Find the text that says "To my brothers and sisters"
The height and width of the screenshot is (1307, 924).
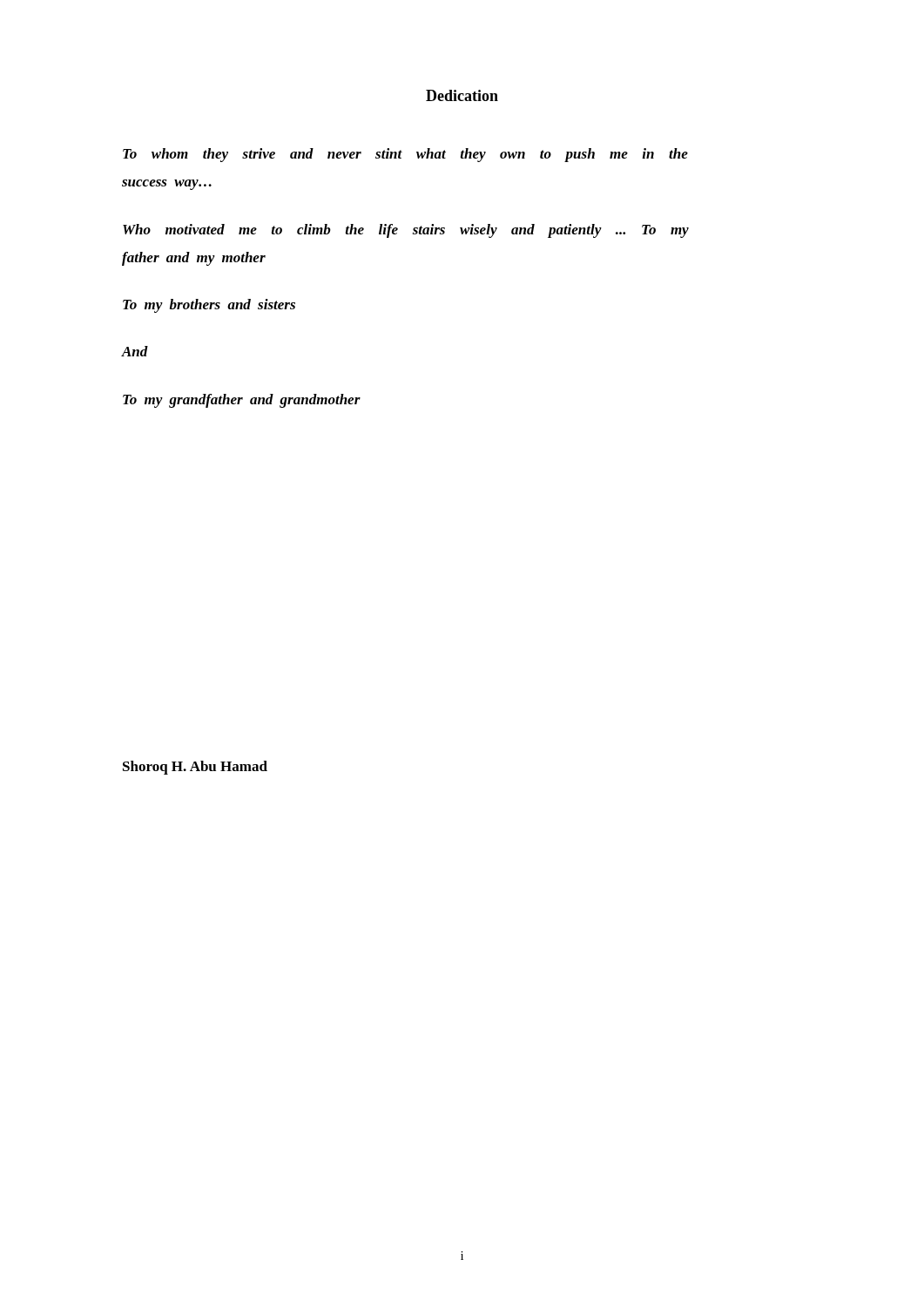click(x=209, y=305)
